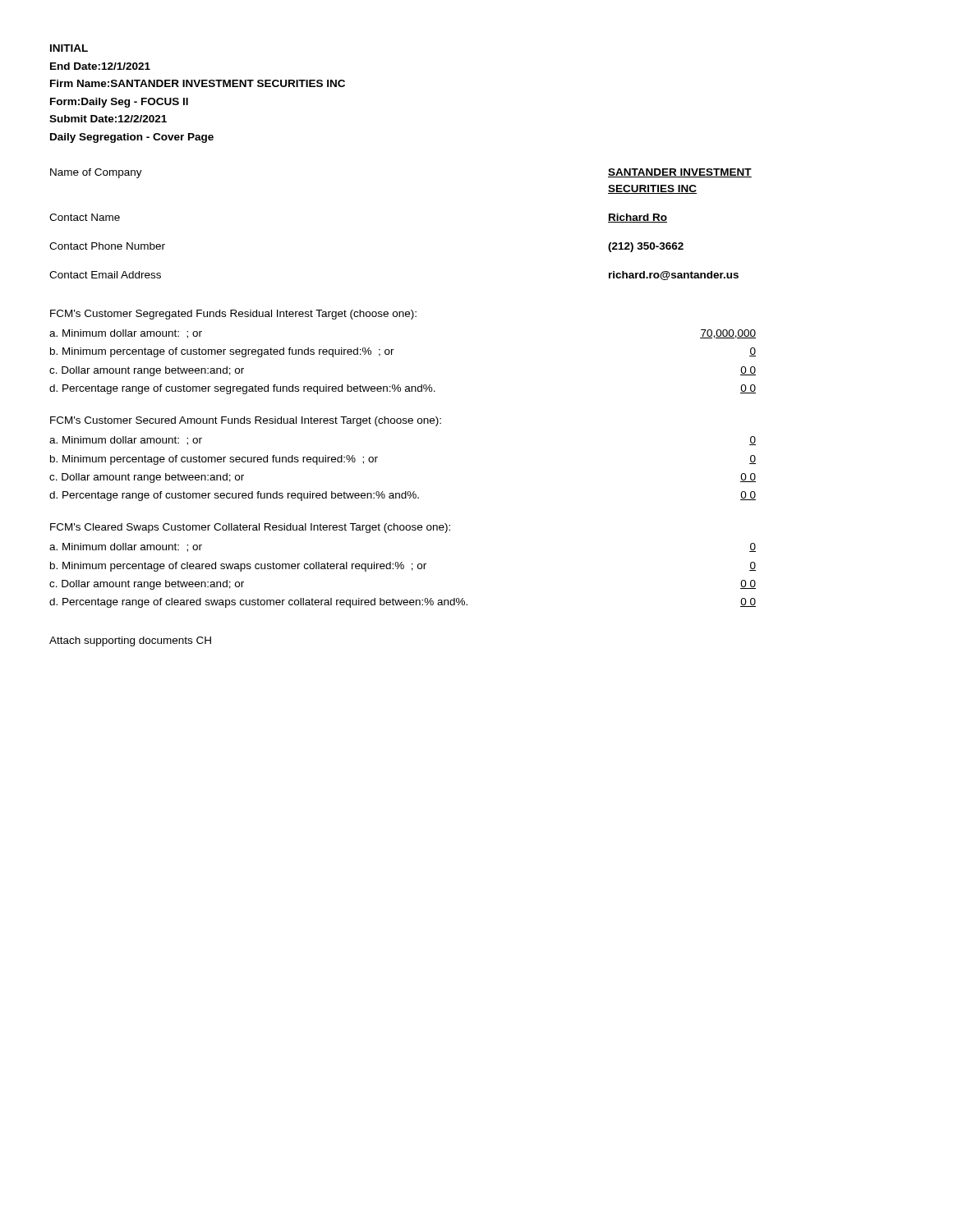
Task: Point to the text starting "Contact Phone Number"
Action: pyautogui.click(x=107, y=246)
